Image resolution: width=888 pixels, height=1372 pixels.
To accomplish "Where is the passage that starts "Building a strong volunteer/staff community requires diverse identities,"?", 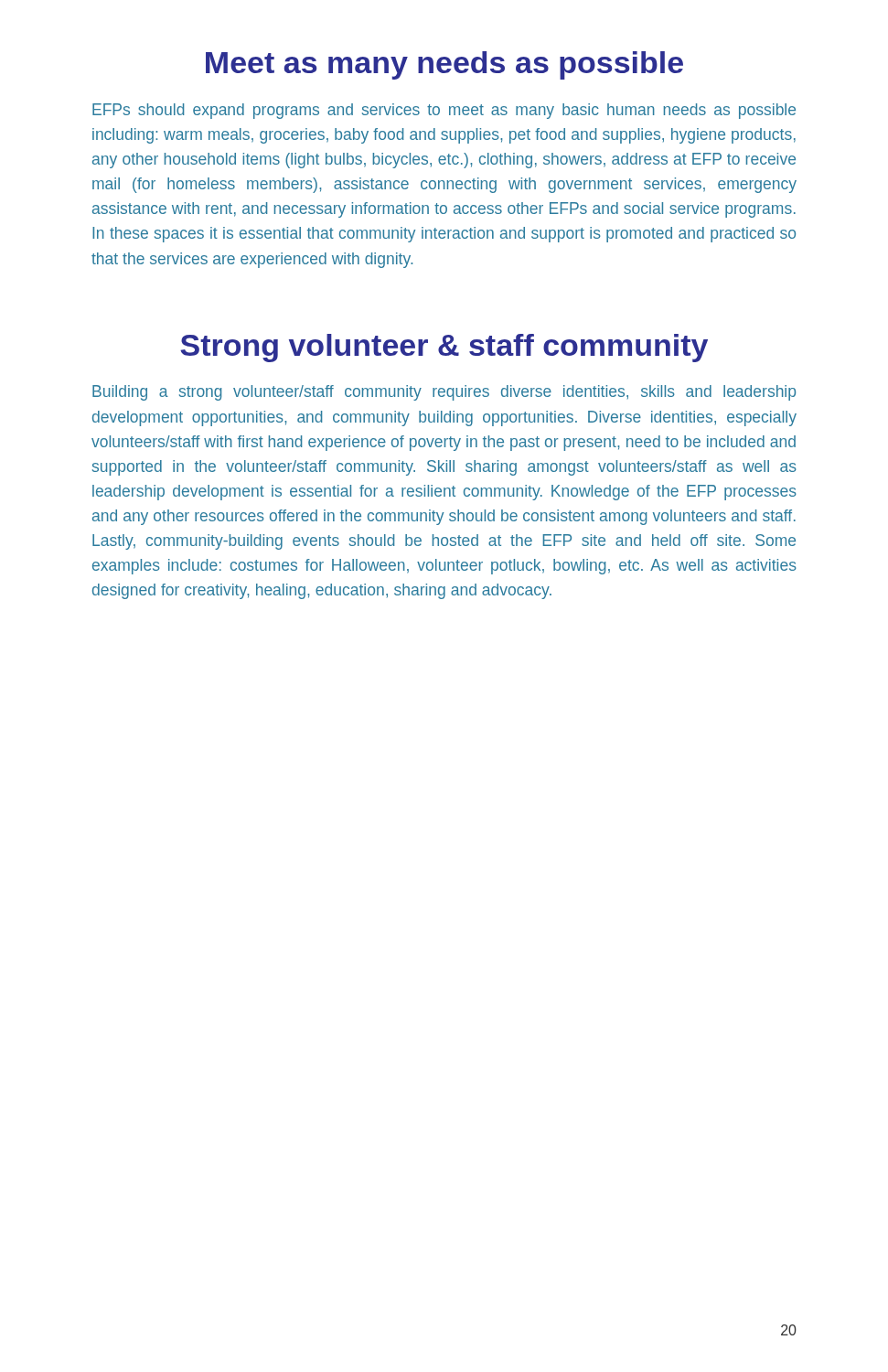I will coord(444,491).
